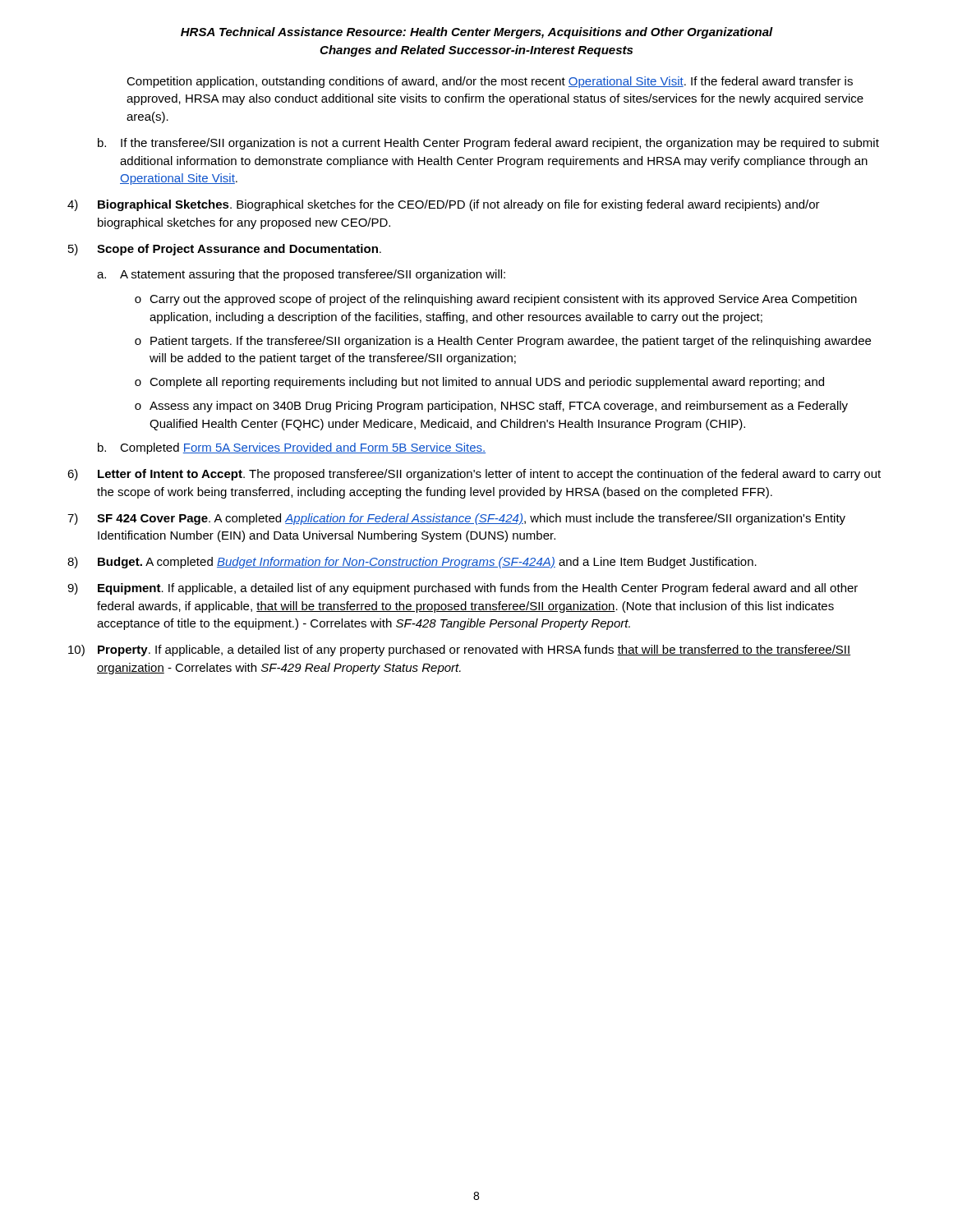
Task: Click on the region starting "o Carry out the approved scope"
Action: tap(506, 308)
